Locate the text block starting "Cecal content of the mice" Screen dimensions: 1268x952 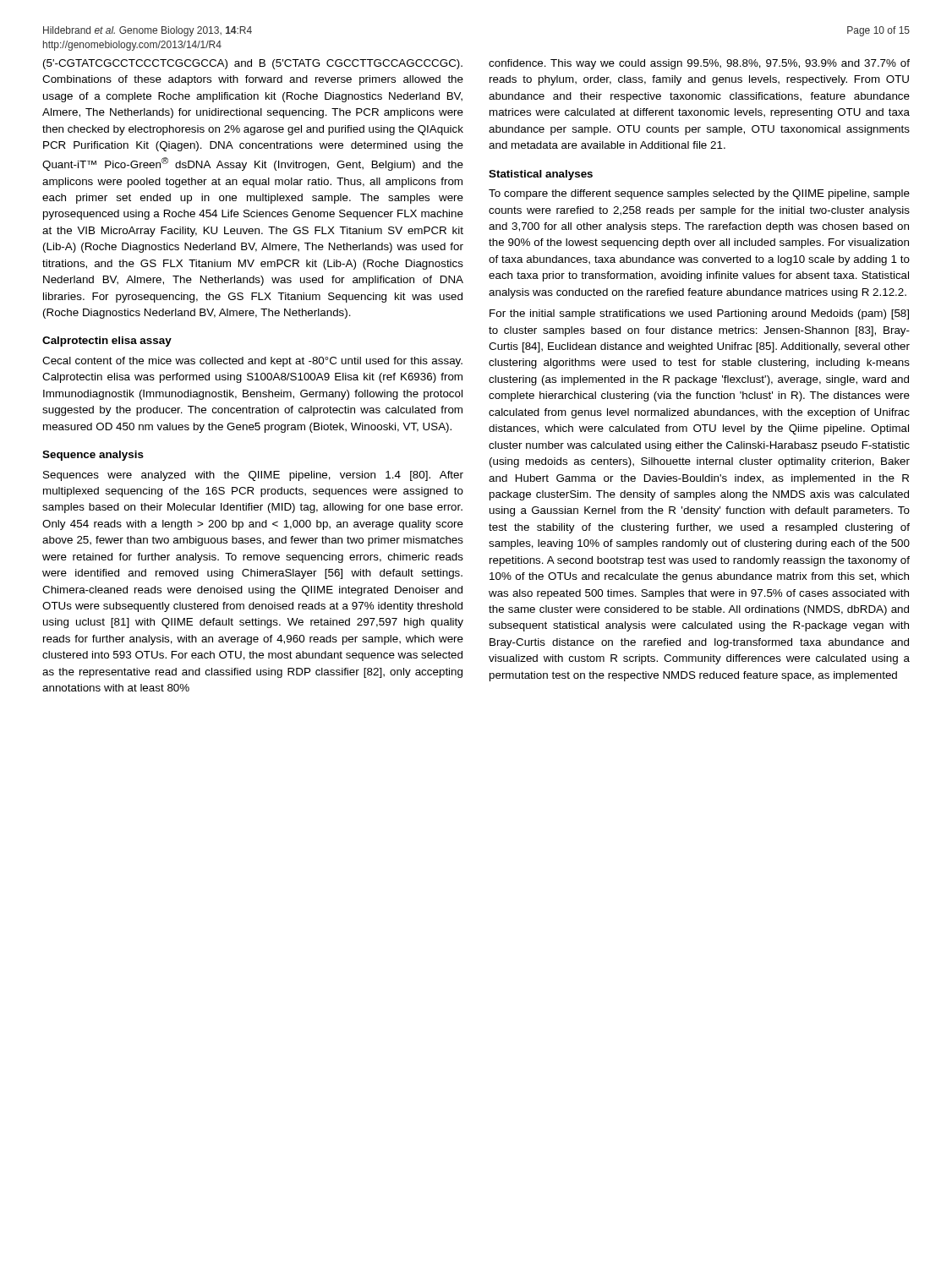[x=253, y=393]
